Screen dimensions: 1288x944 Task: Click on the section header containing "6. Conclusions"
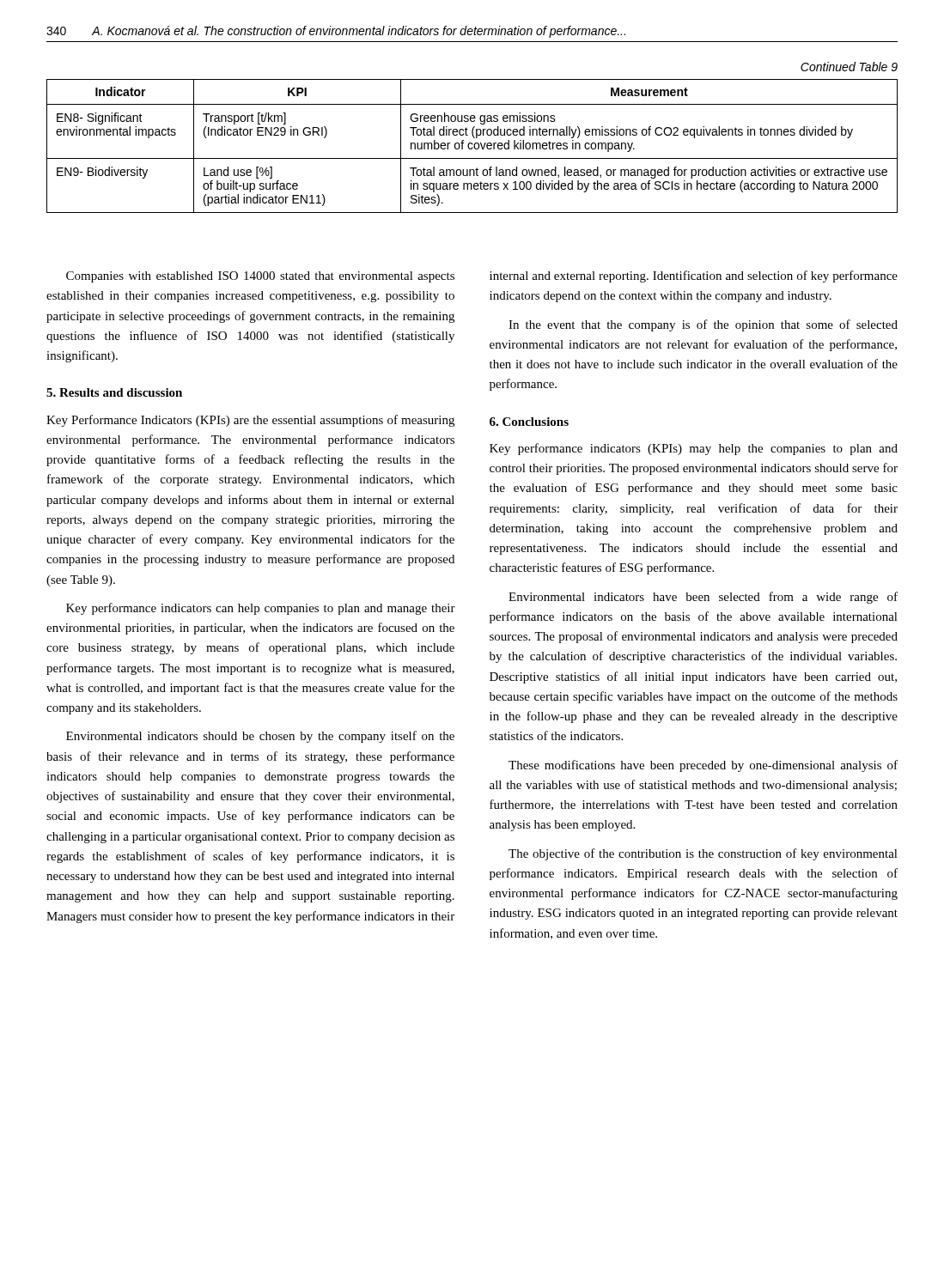(529, 421)
